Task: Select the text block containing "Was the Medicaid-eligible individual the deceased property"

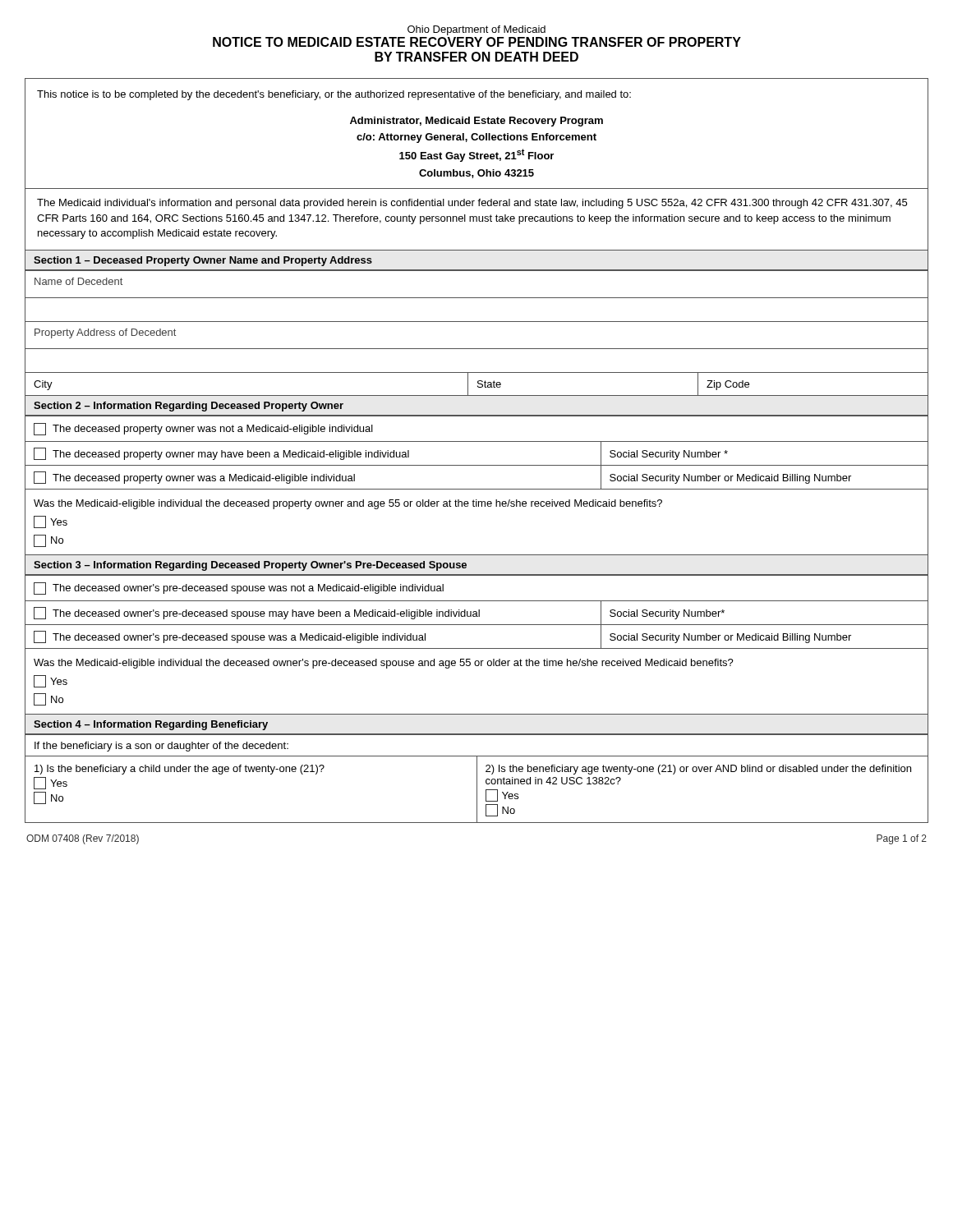Action: click(348, 504)
